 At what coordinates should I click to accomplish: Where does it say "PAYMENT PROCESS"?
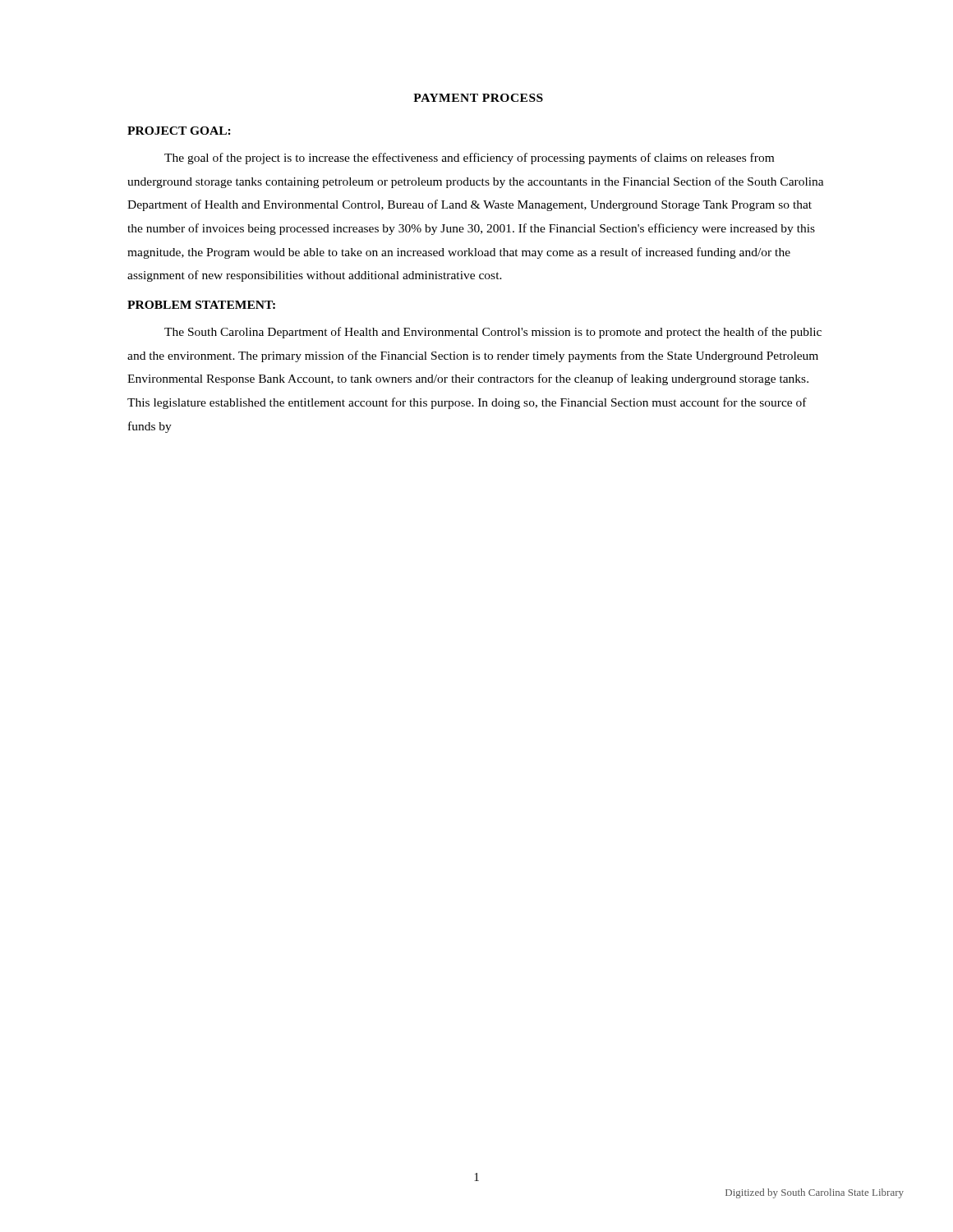point(479,97)
